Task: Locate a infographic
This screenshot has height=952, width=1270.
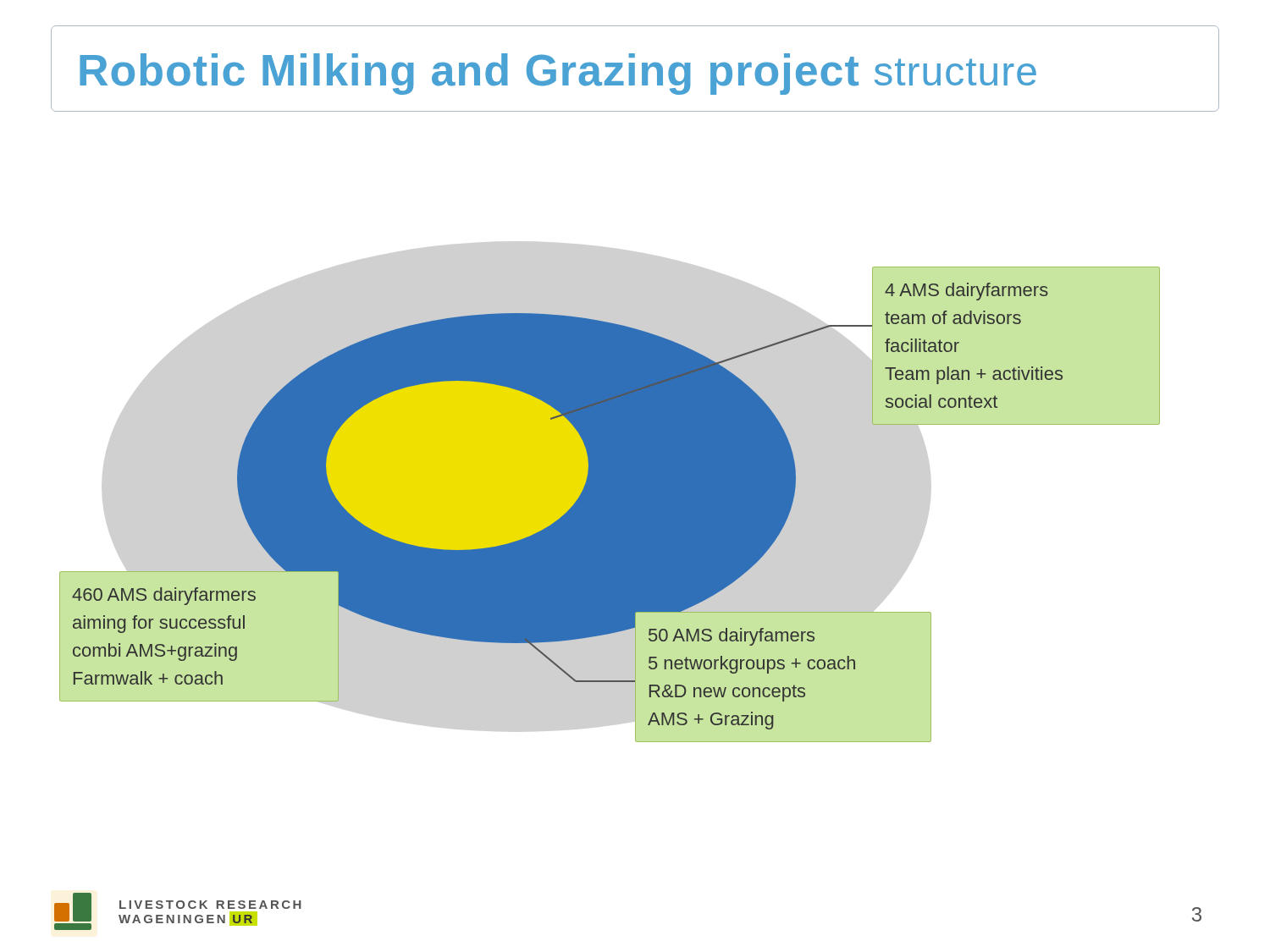Action: click(635, 465)
